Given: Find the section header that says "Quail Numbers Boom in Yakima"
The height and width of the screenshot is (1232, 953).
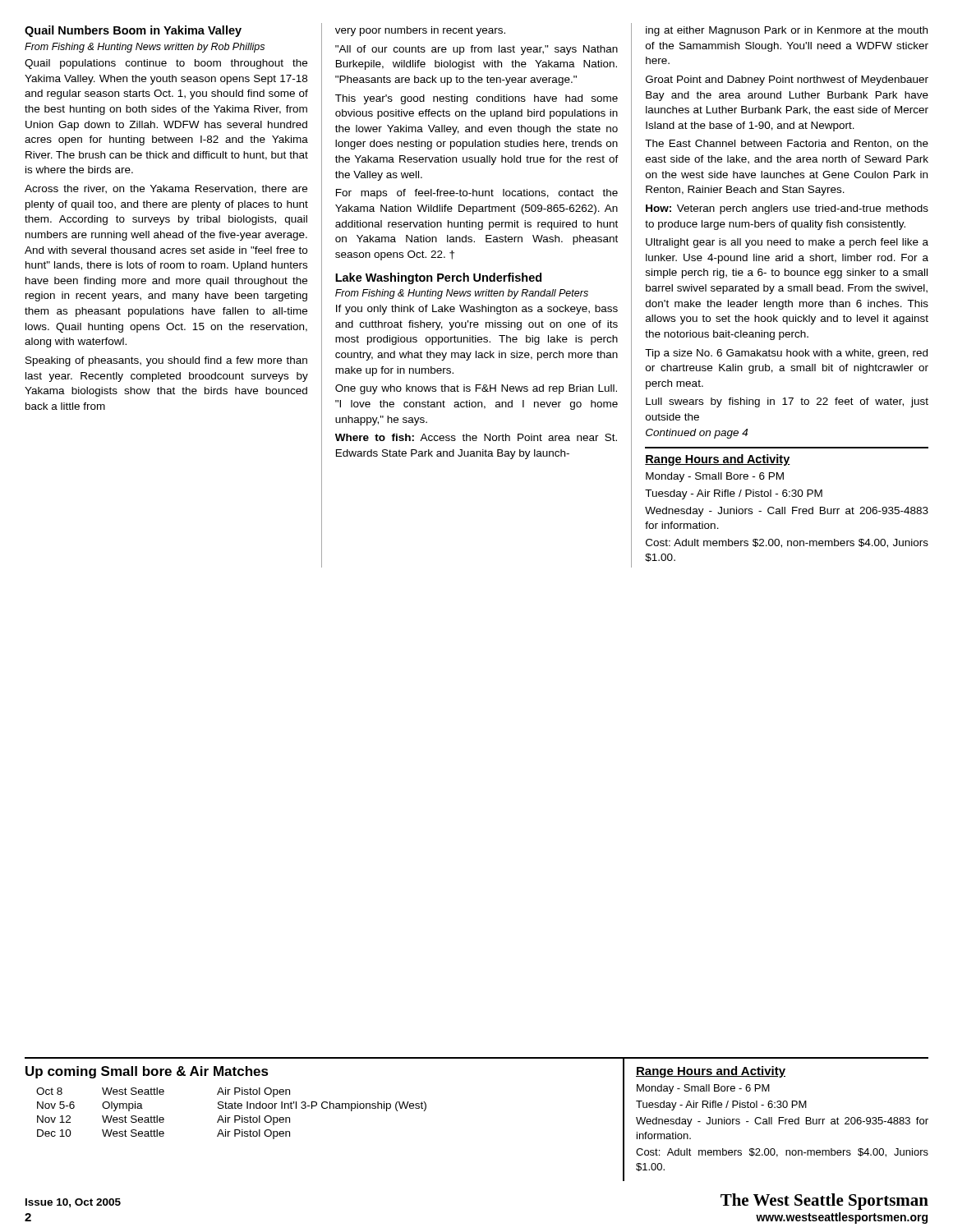Looking at the screenshot, I should pos(133,30).
